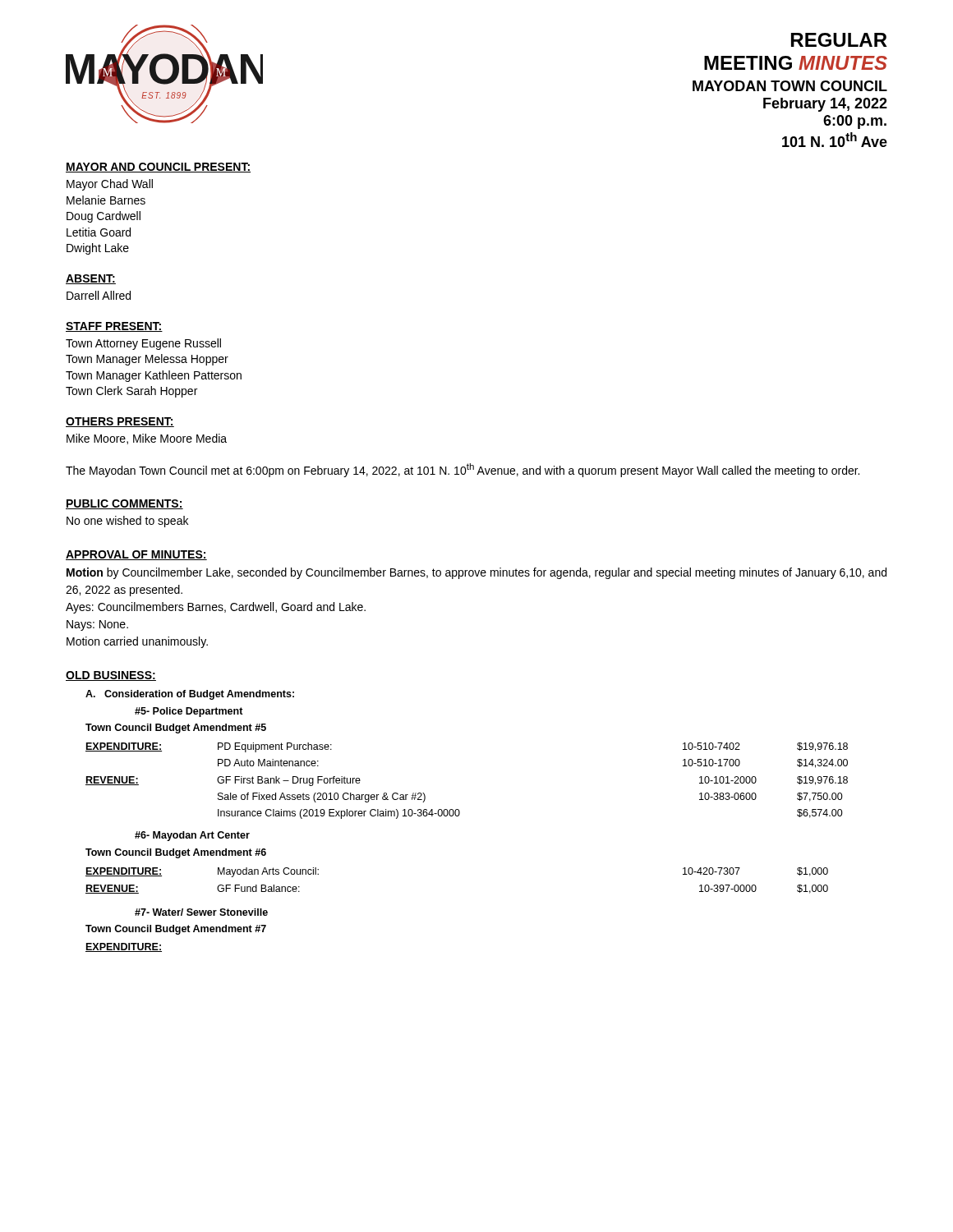Point to "No one wished to speak"

pos(127,521)
